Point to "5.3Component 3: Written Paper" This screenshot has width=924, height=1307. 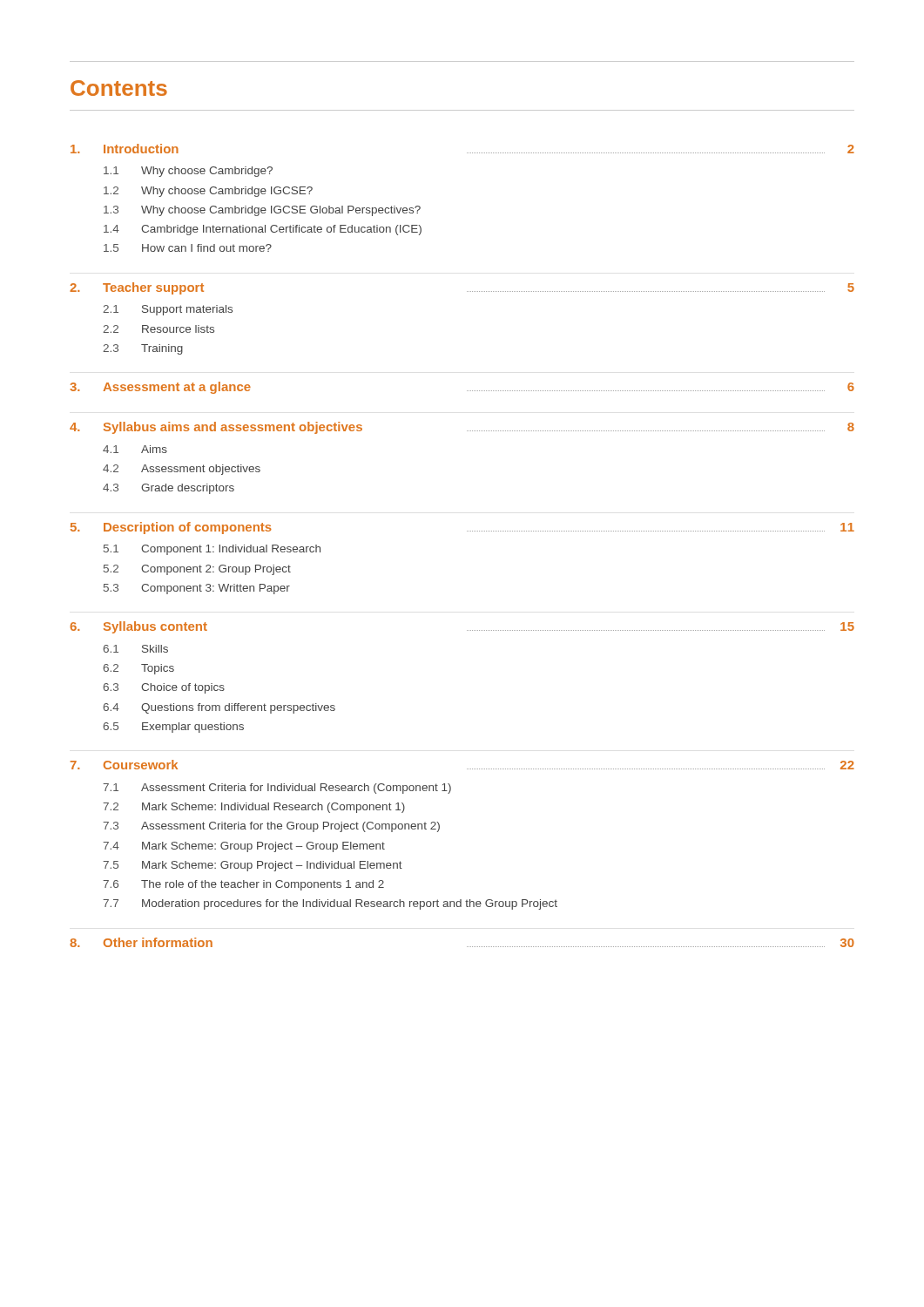coord(197,589)
